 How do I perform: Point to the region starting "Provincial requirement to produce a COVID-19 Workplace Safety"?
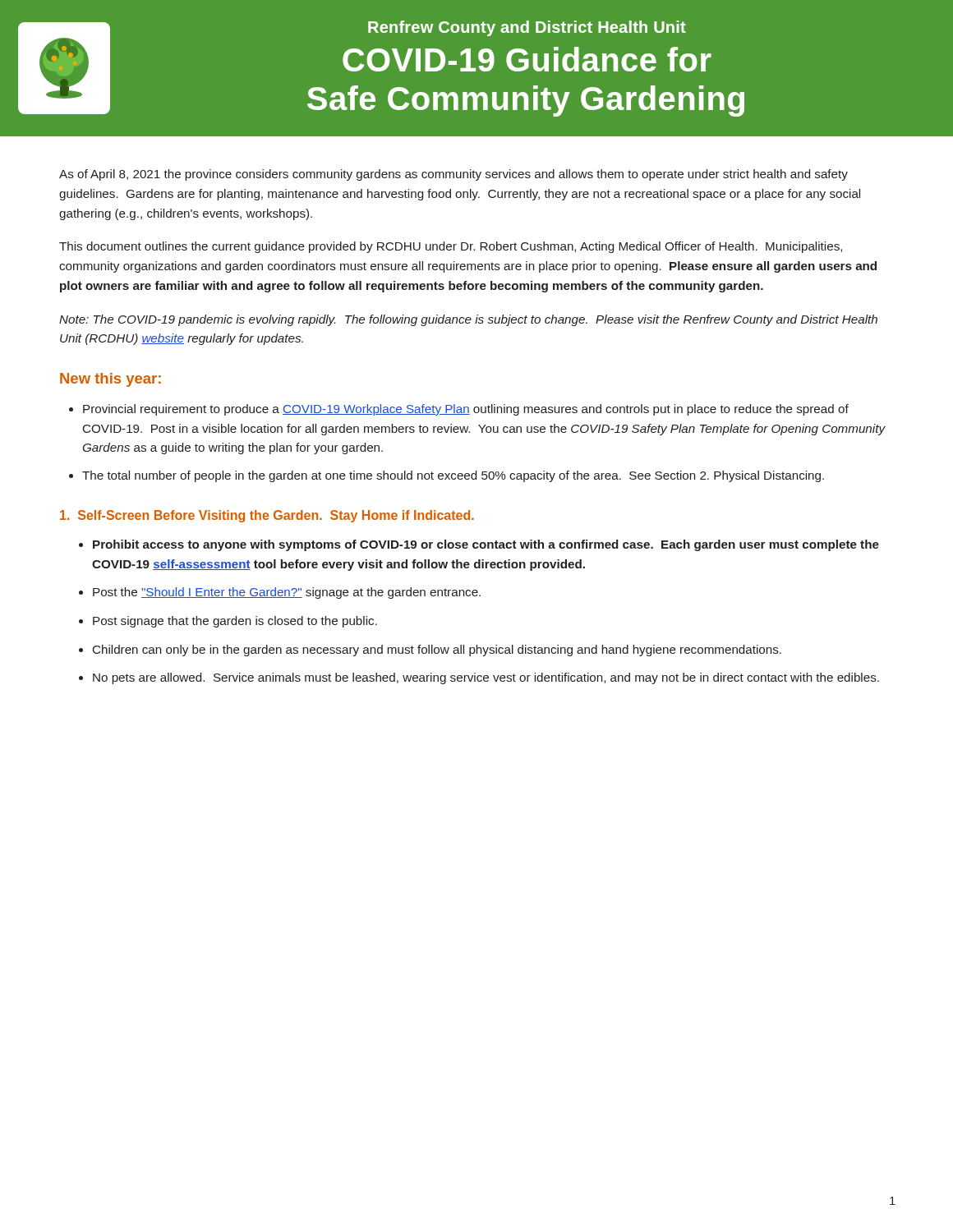point(488,428)
